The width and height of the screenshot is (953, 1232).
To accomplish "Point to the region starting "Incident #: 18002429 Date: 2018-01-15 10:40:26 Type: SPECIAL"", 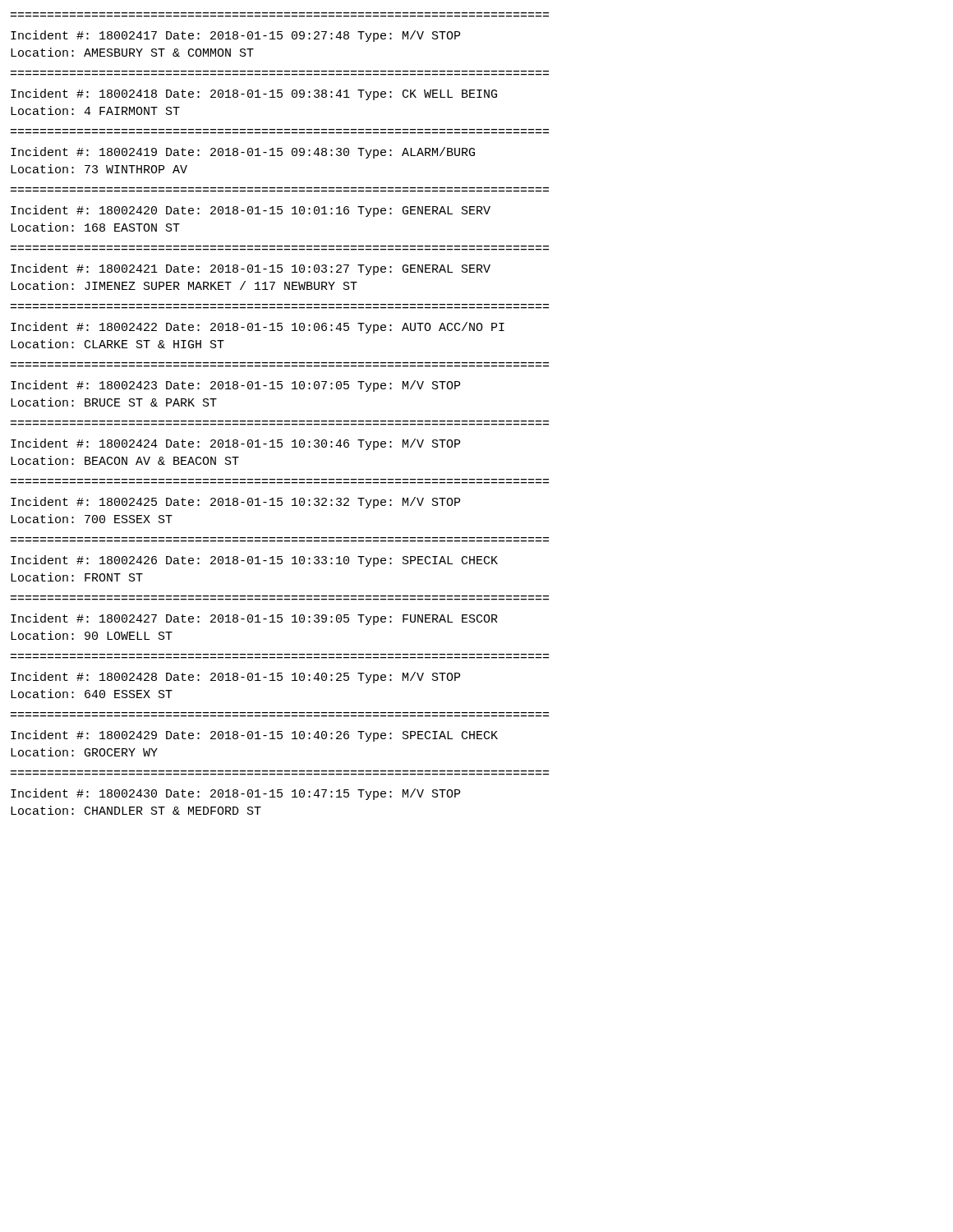I will point(476,745).
